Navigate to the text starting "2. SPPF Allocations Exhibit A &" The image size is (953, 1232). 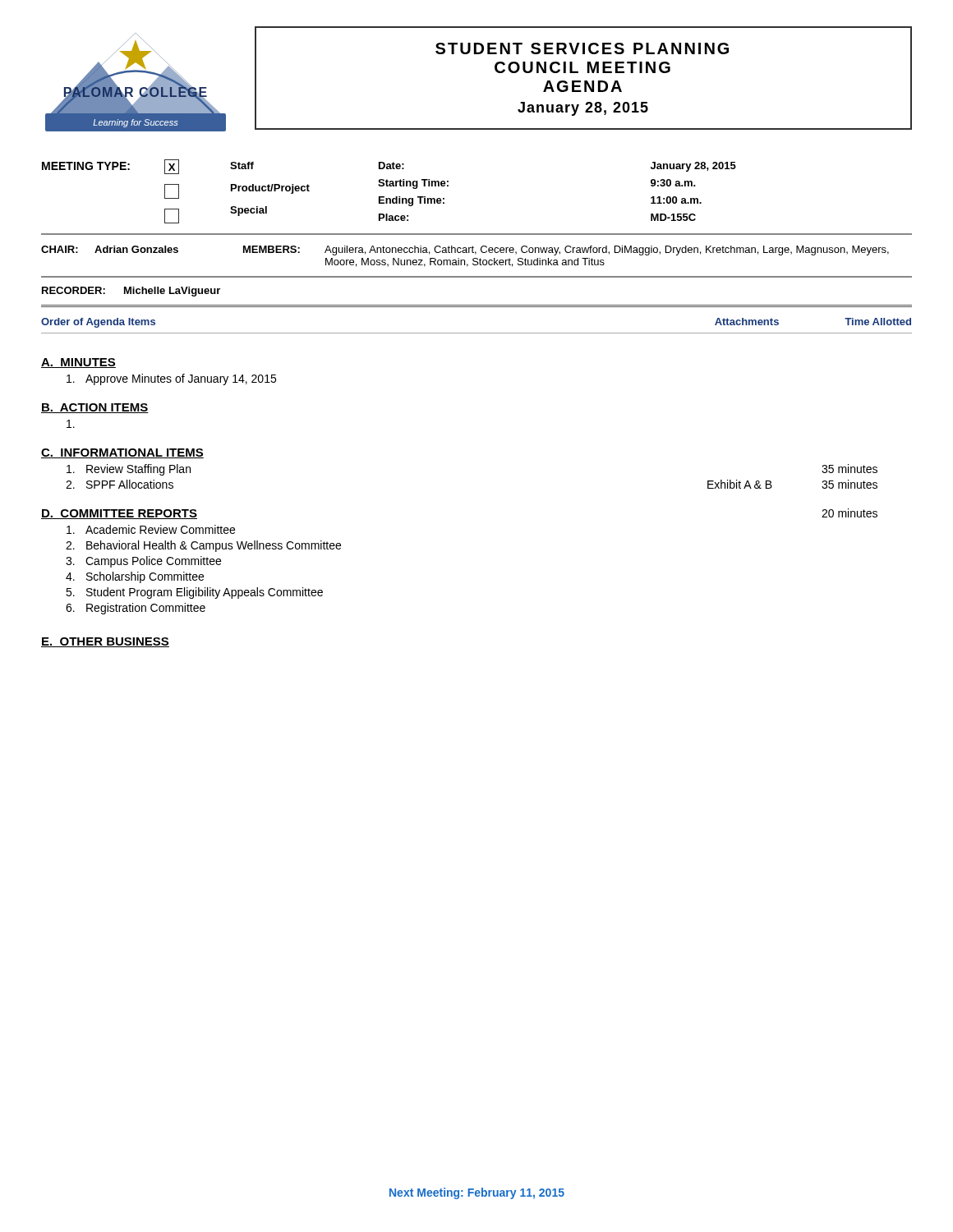129,484
